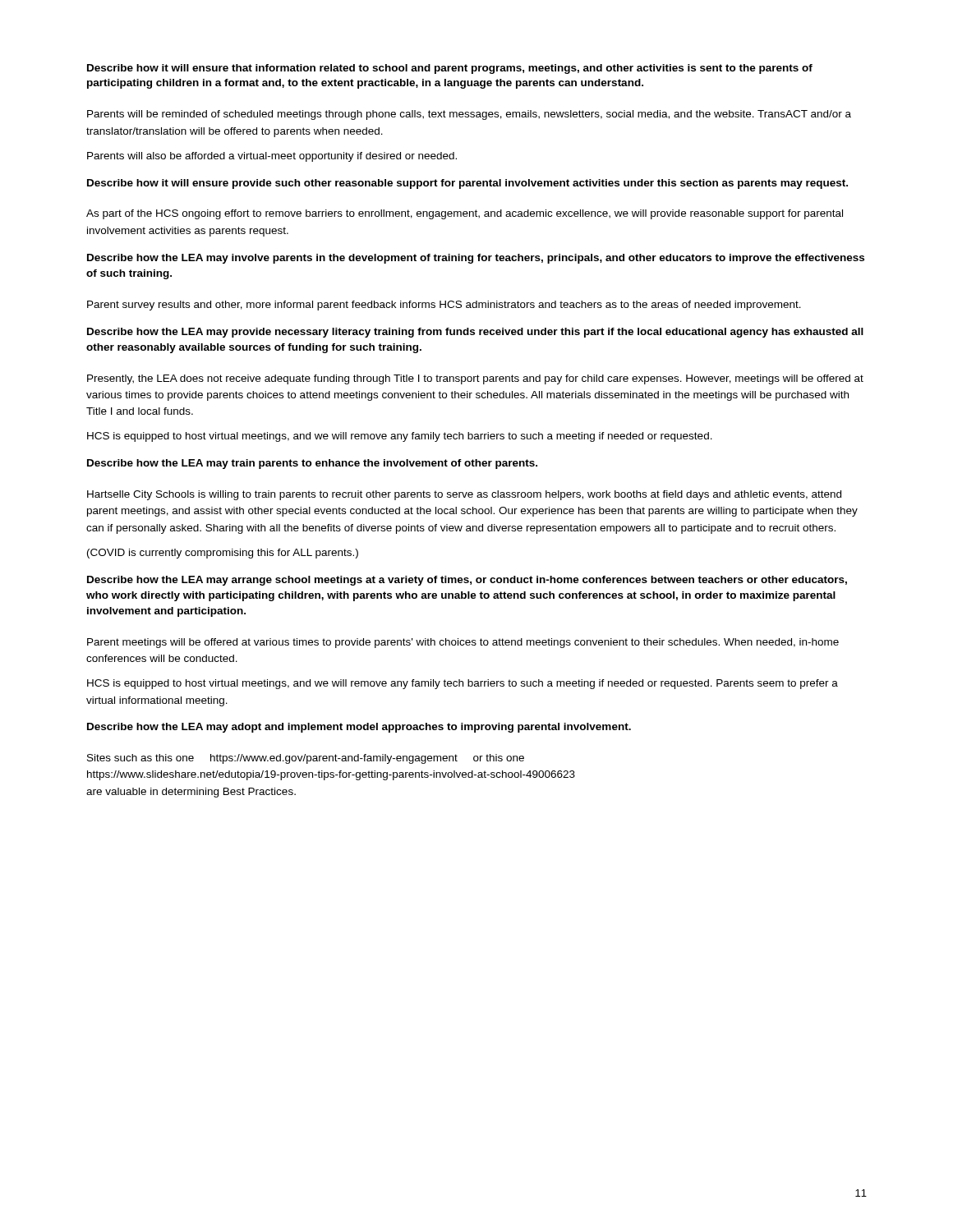
Task: Navigate to the block starting "Parent meetings will be offered at various times"
Action: click(x=463, y=650)
